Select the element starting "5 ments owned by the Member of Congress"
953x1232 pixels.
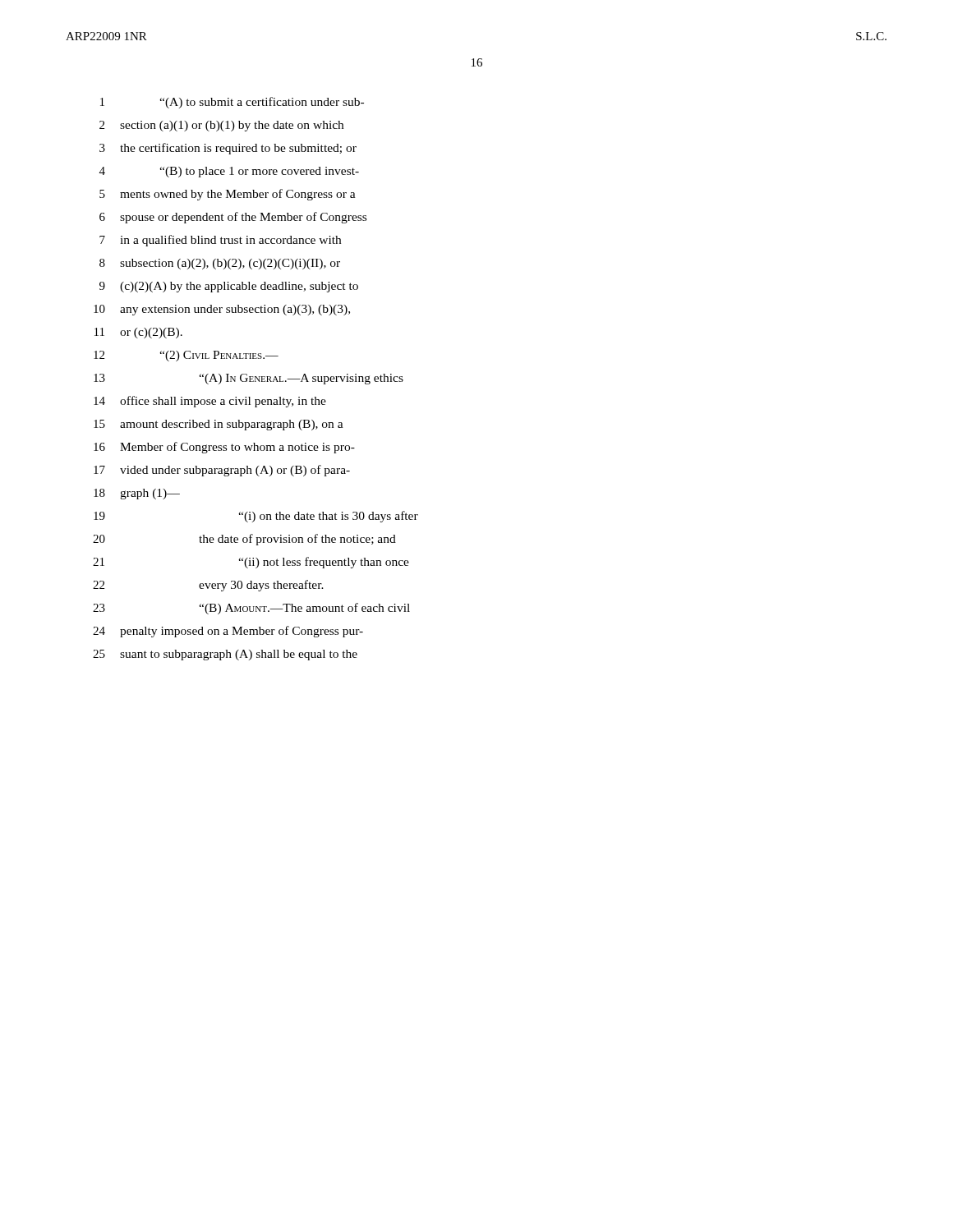pyautogui.click(x=228, y=195)
